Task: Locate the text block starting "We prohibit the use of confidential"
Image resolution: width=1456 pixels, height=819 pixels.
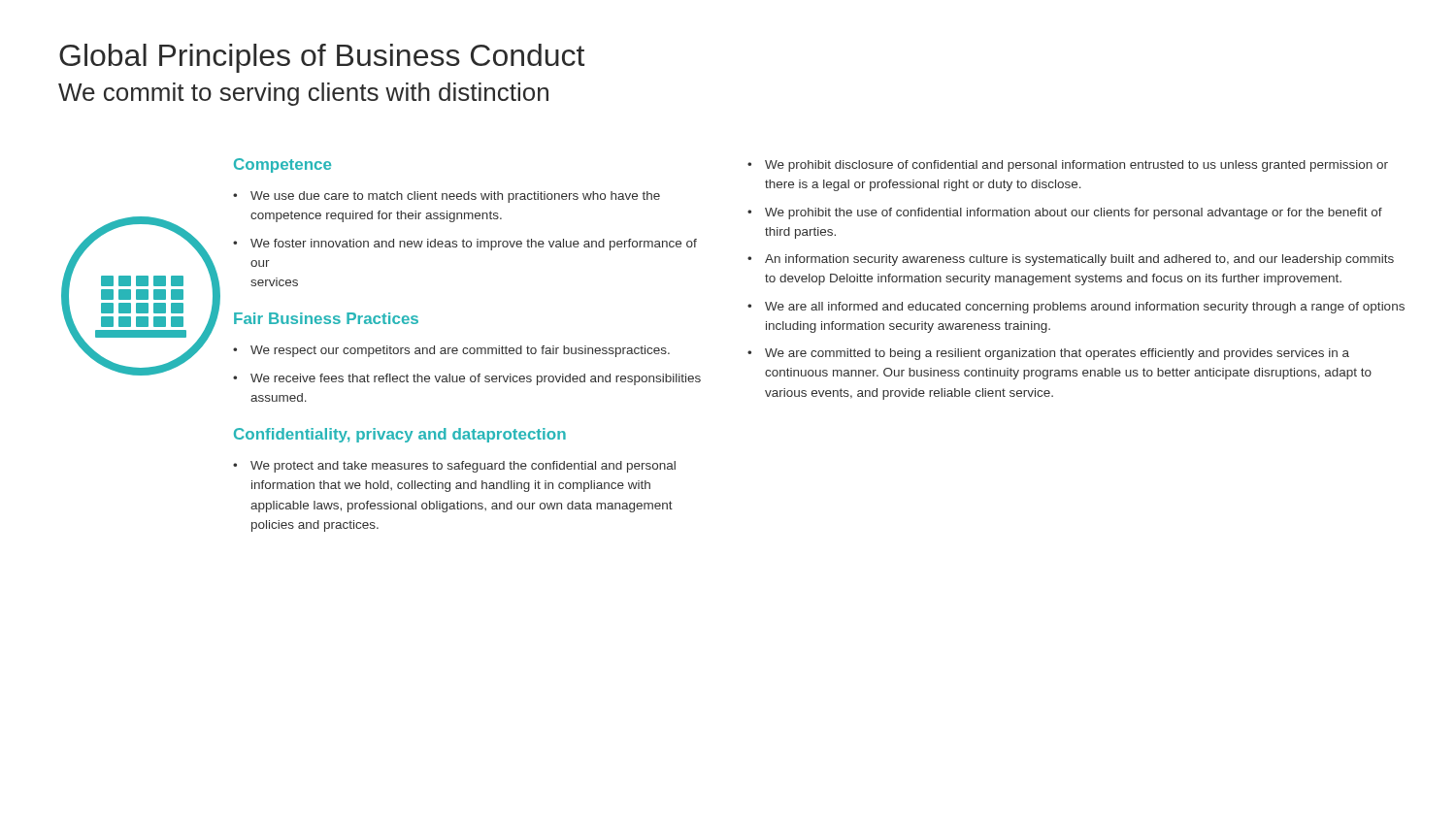Action: (x=1073, y=221)
